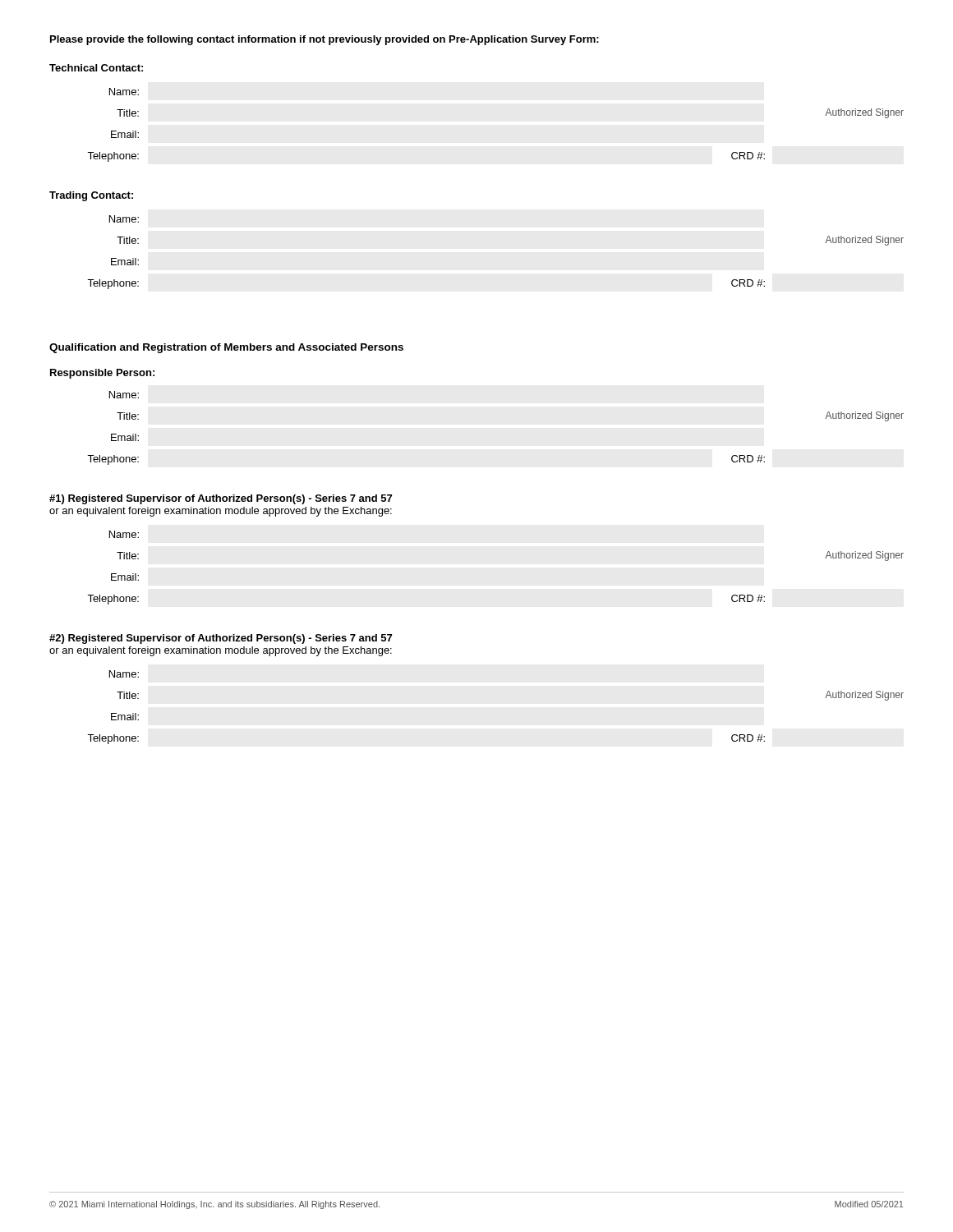This screenshot has width=953, height=1232.
Task: Click on the passage starting "Trading Contact:"
Action: click(92, 195)
